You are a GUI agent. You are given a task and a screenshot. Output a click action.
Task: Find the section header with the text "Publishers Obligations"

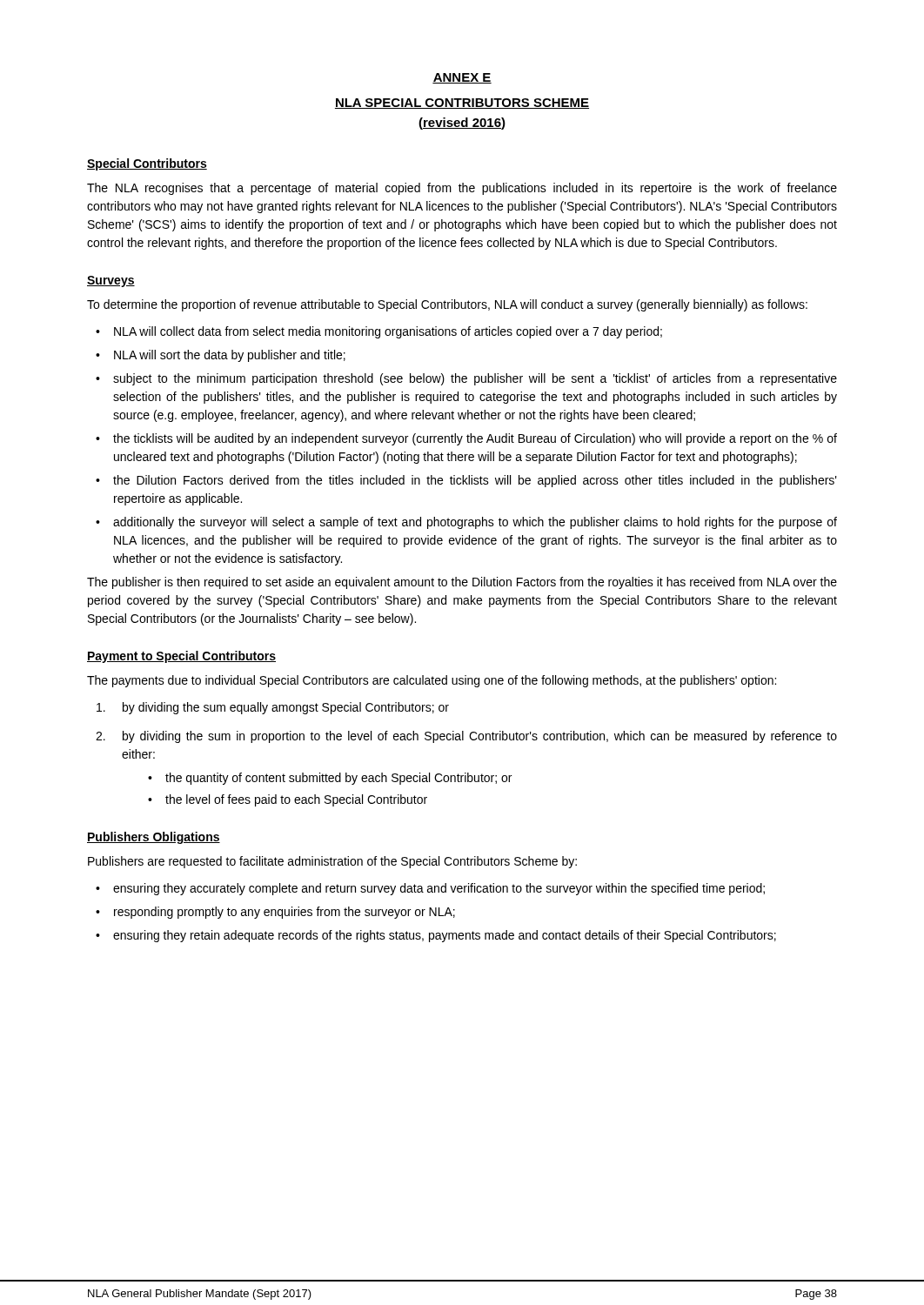[153, 837]
